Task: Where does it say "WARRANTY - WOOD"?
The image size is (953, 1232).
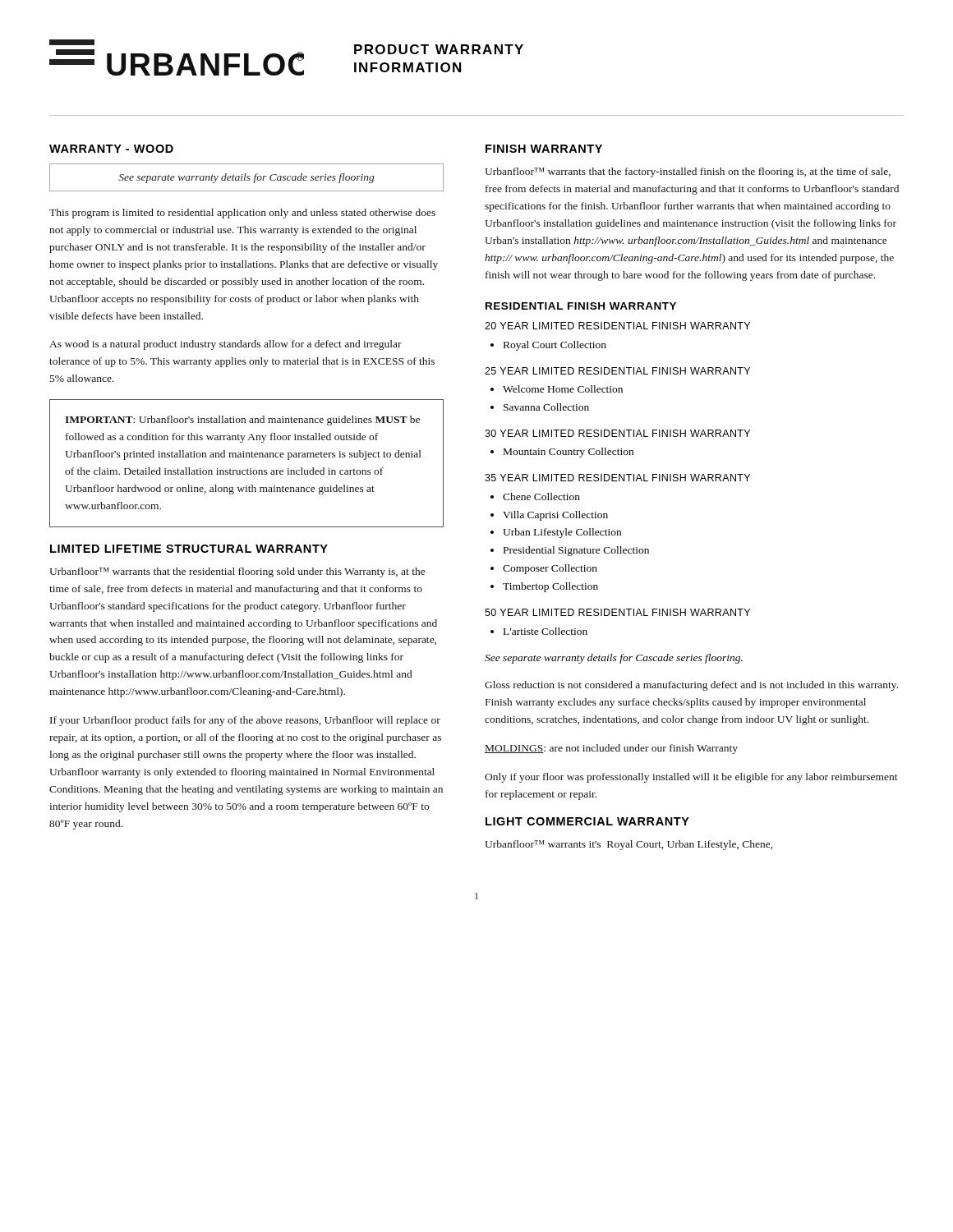Action: [x=112, y=149]
